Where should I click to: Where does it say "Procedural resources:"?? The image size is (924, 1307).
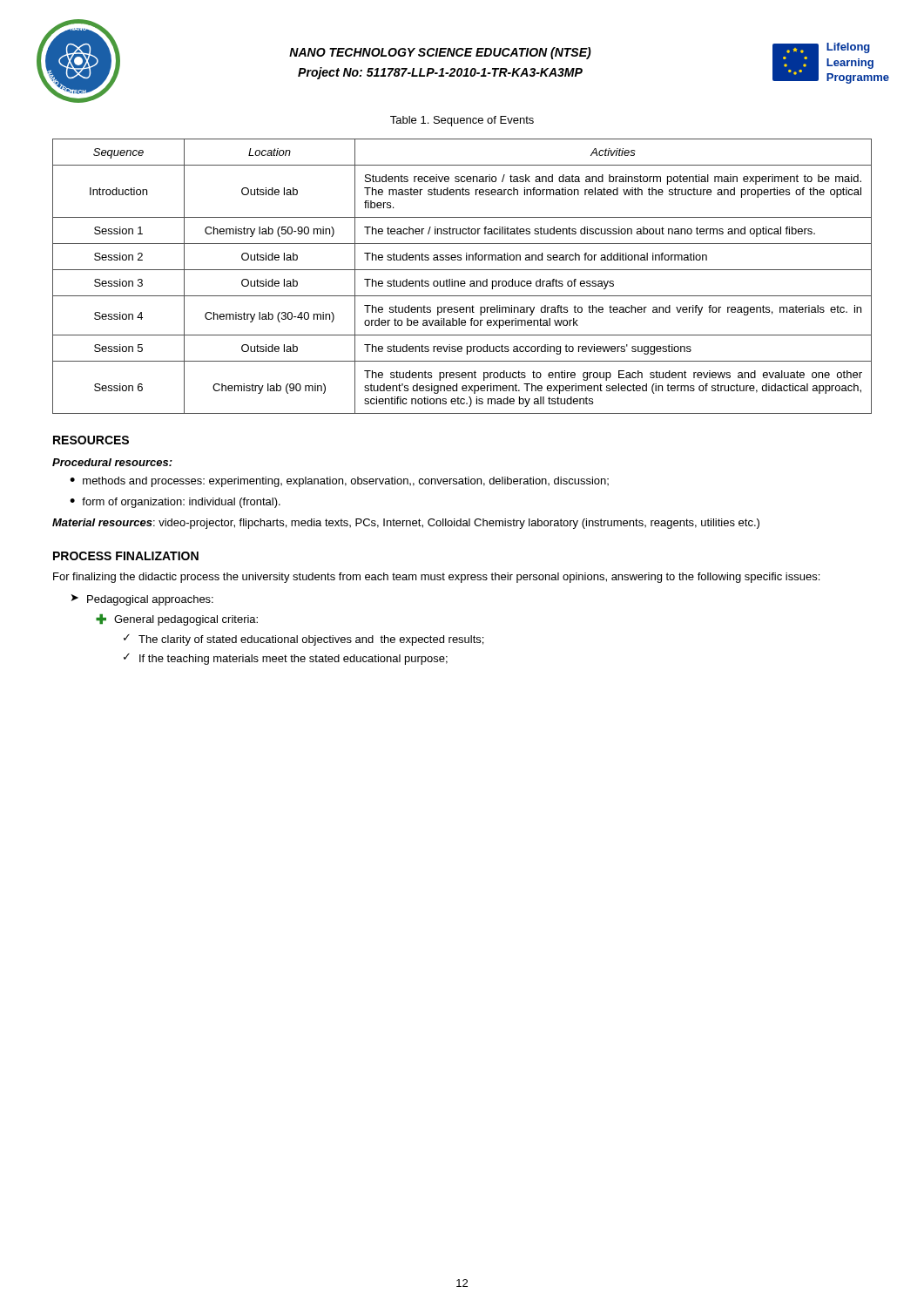pos(112,462)
